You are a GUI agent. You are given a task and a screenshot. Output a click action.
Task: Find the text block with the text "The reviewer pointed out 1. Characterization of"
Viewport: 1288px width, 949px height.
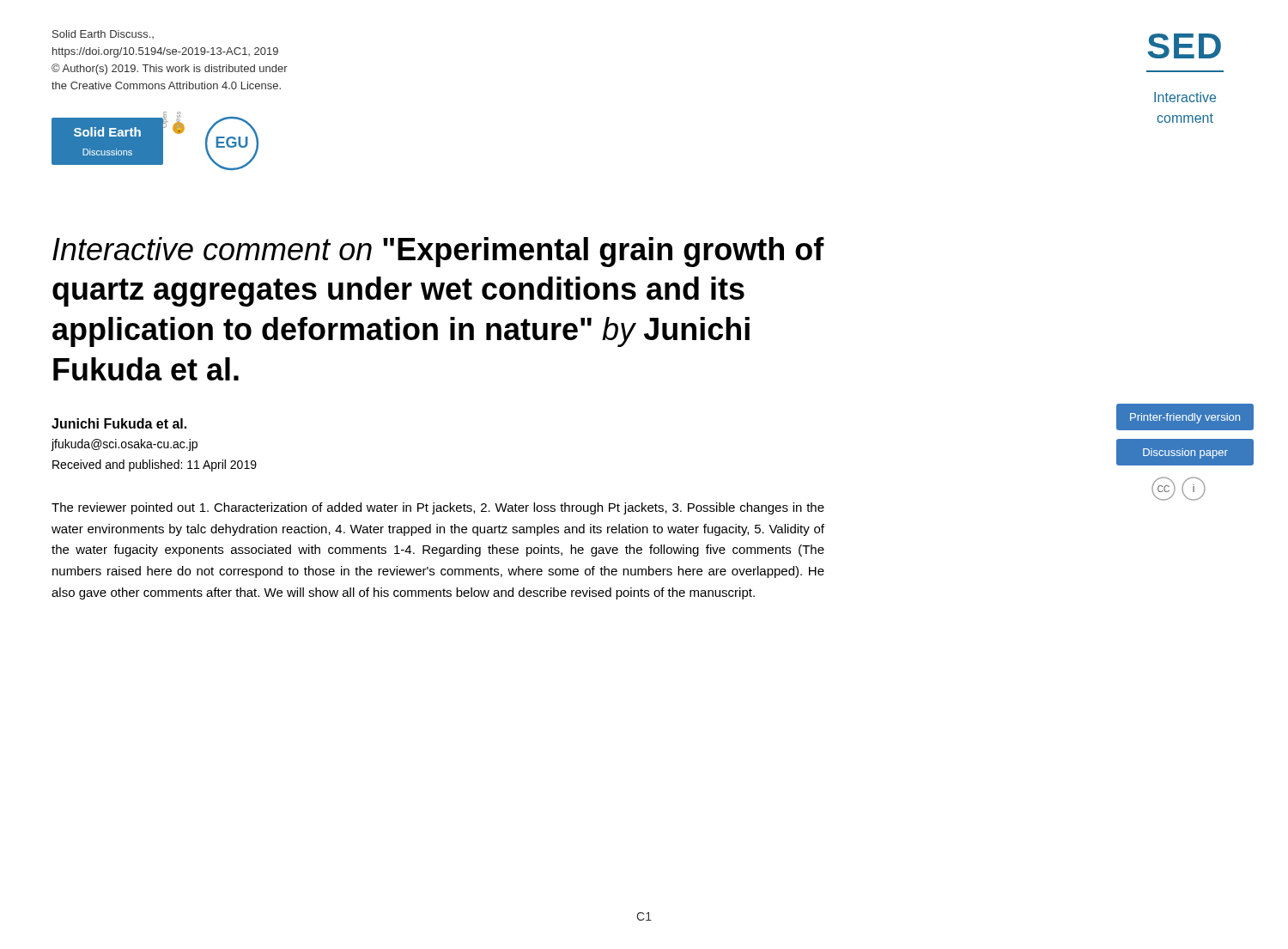coord(438,549)
